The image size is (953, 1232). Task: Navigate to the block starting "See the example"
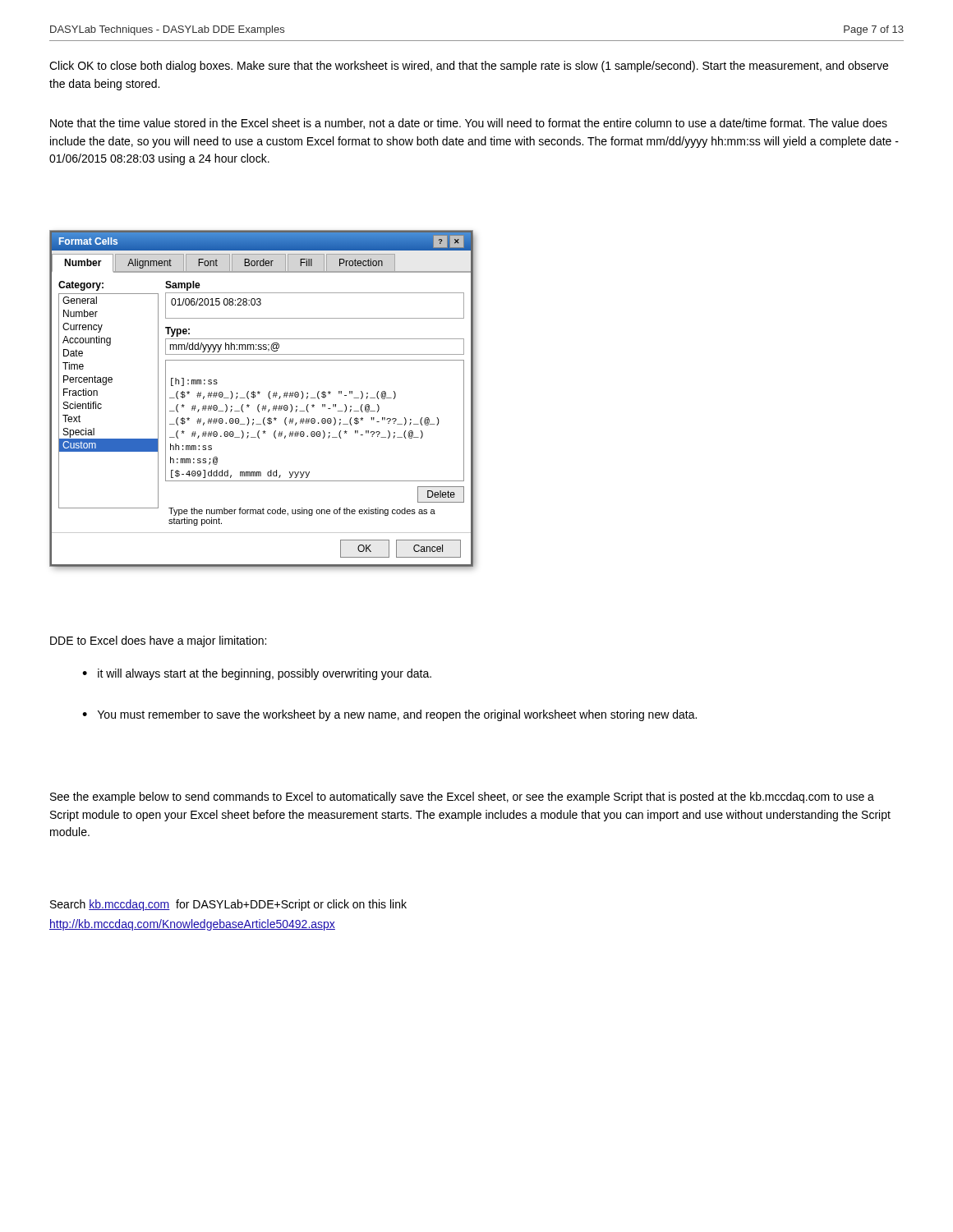pyautogui.click(x=470, y=814)
